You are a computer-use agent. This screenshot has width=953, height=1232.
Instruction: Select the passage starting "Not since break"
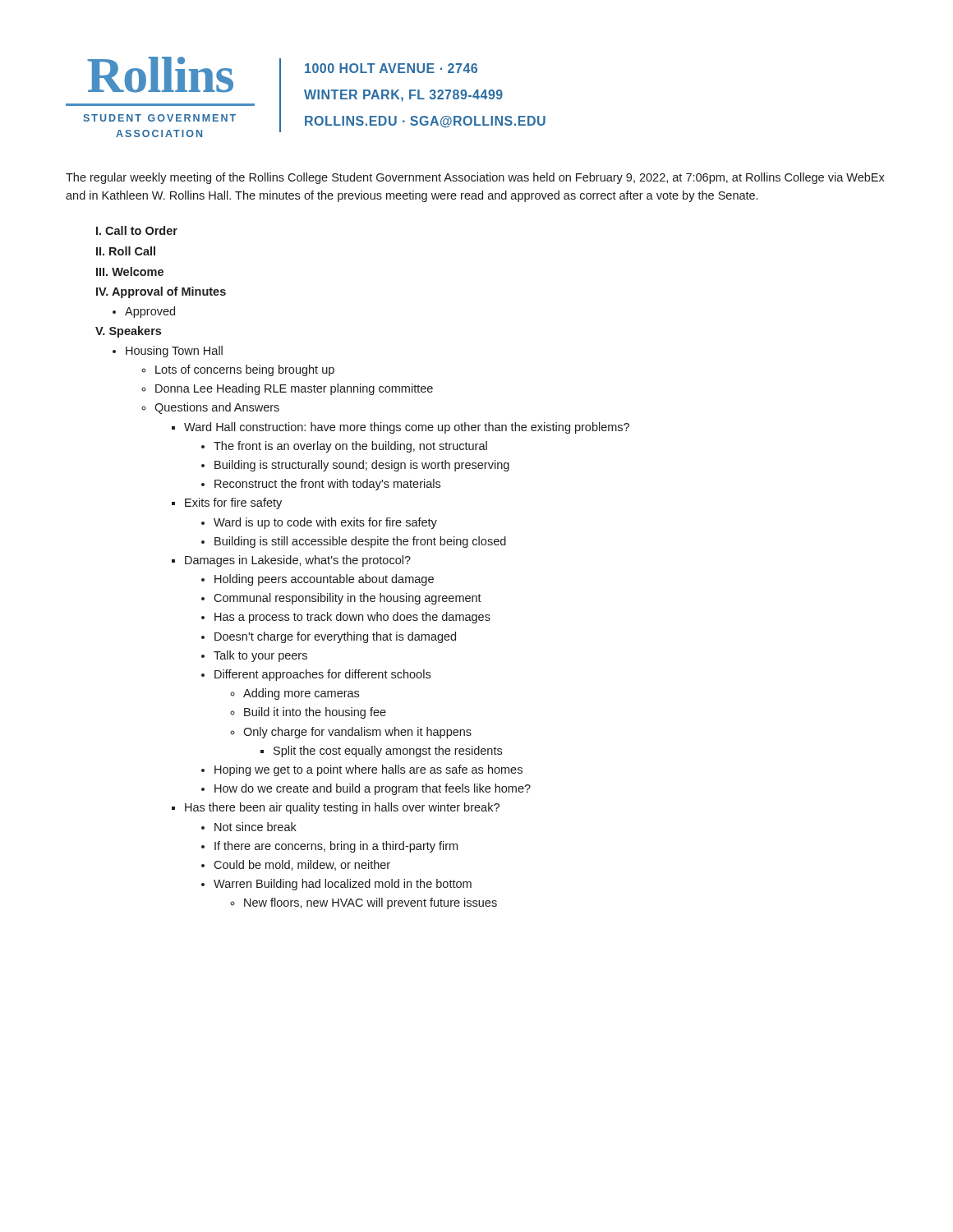255,827
